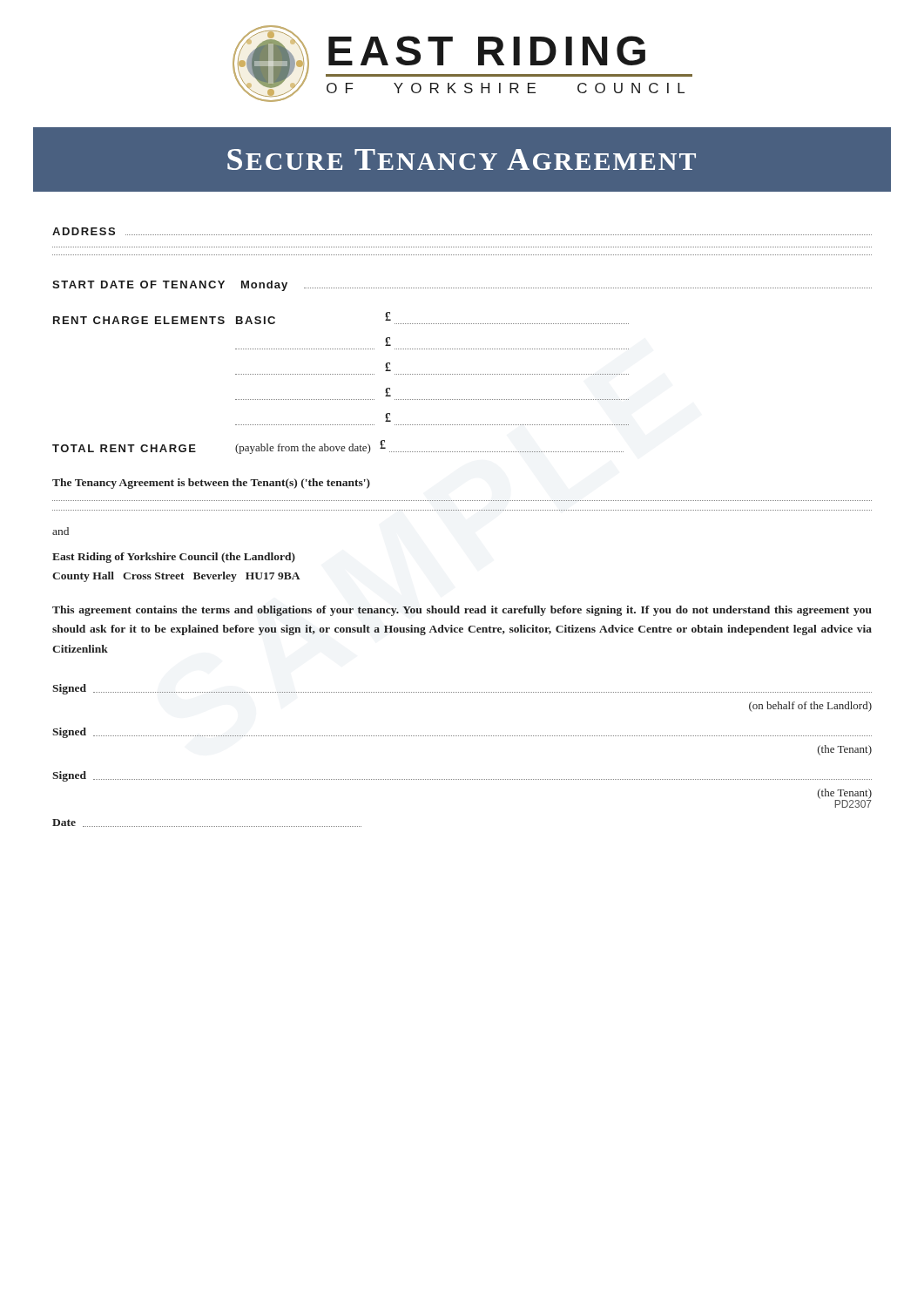Viewport: 924px width, 1307px height.
Task: Where is the passage that starts "East Riding of Yorkshire Council (the Landlord) County"?
Action: pyautogui.click(x=176, y=566)
